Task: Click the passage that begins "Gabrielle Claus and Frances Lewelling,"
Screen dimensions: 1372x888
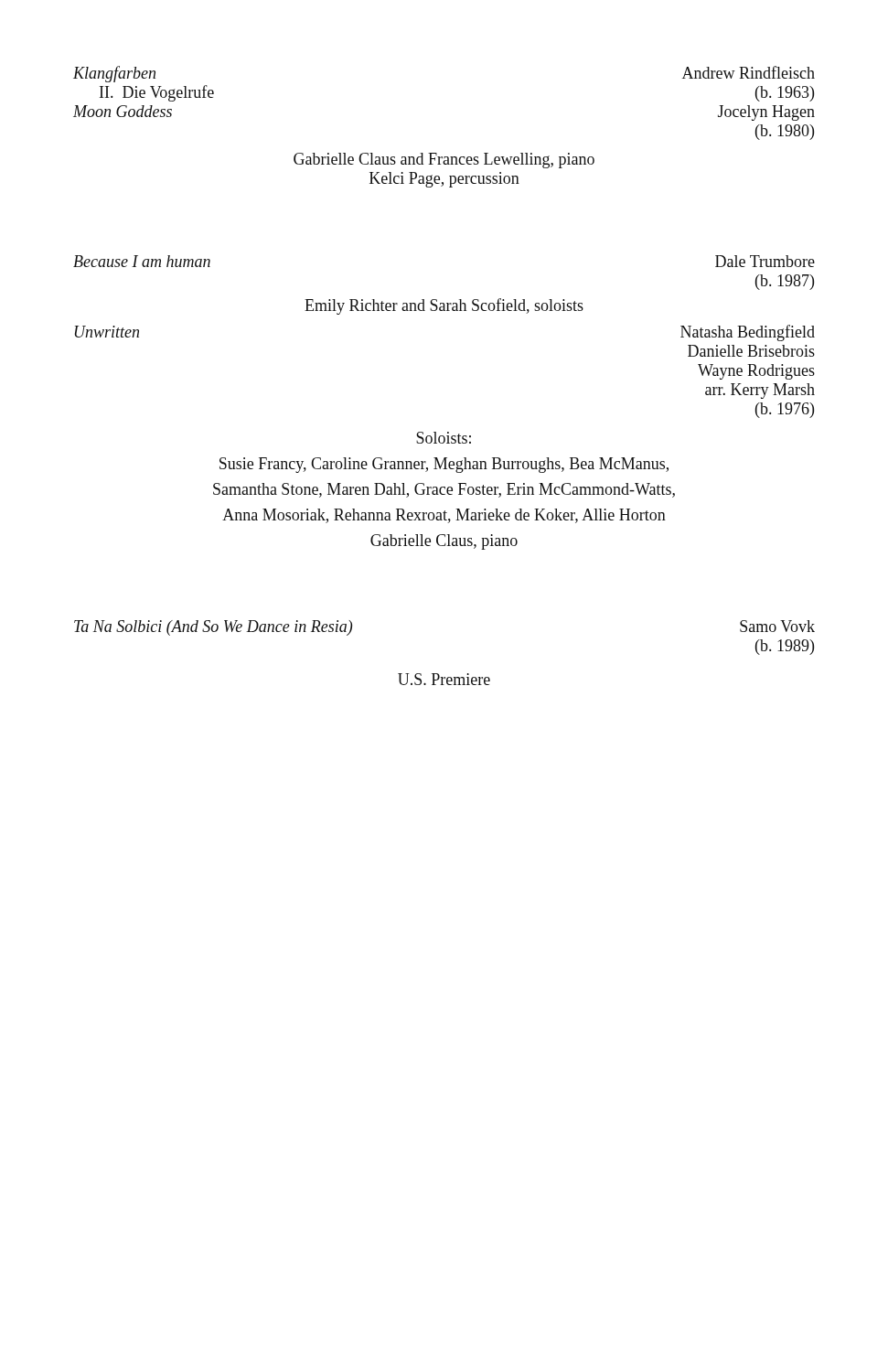Action: tap(444, 169)
